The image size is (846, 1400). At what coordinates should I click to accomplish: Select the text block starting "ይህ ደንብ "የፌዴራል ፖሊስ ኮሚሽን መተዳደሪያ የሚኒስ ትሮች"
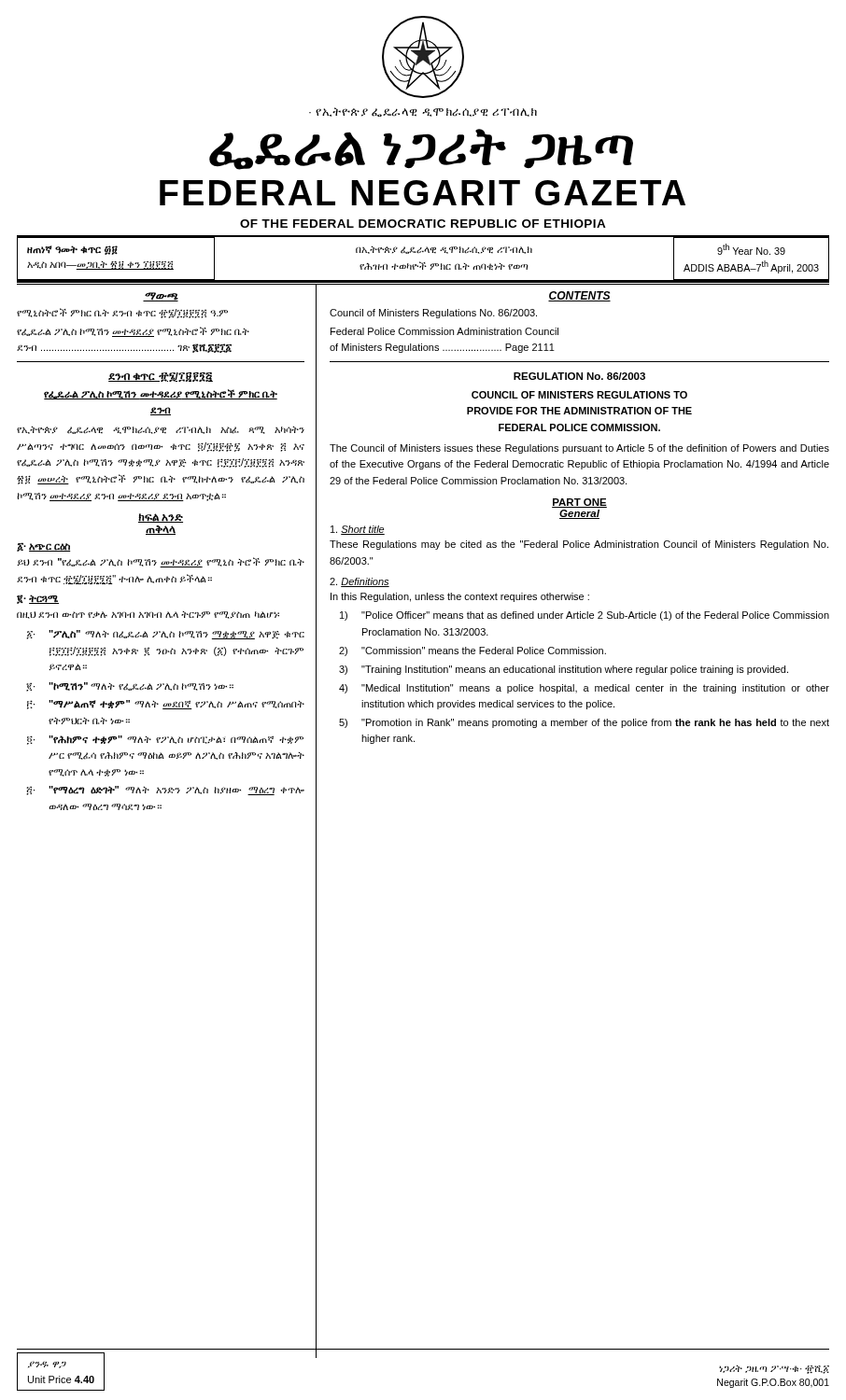161,570
